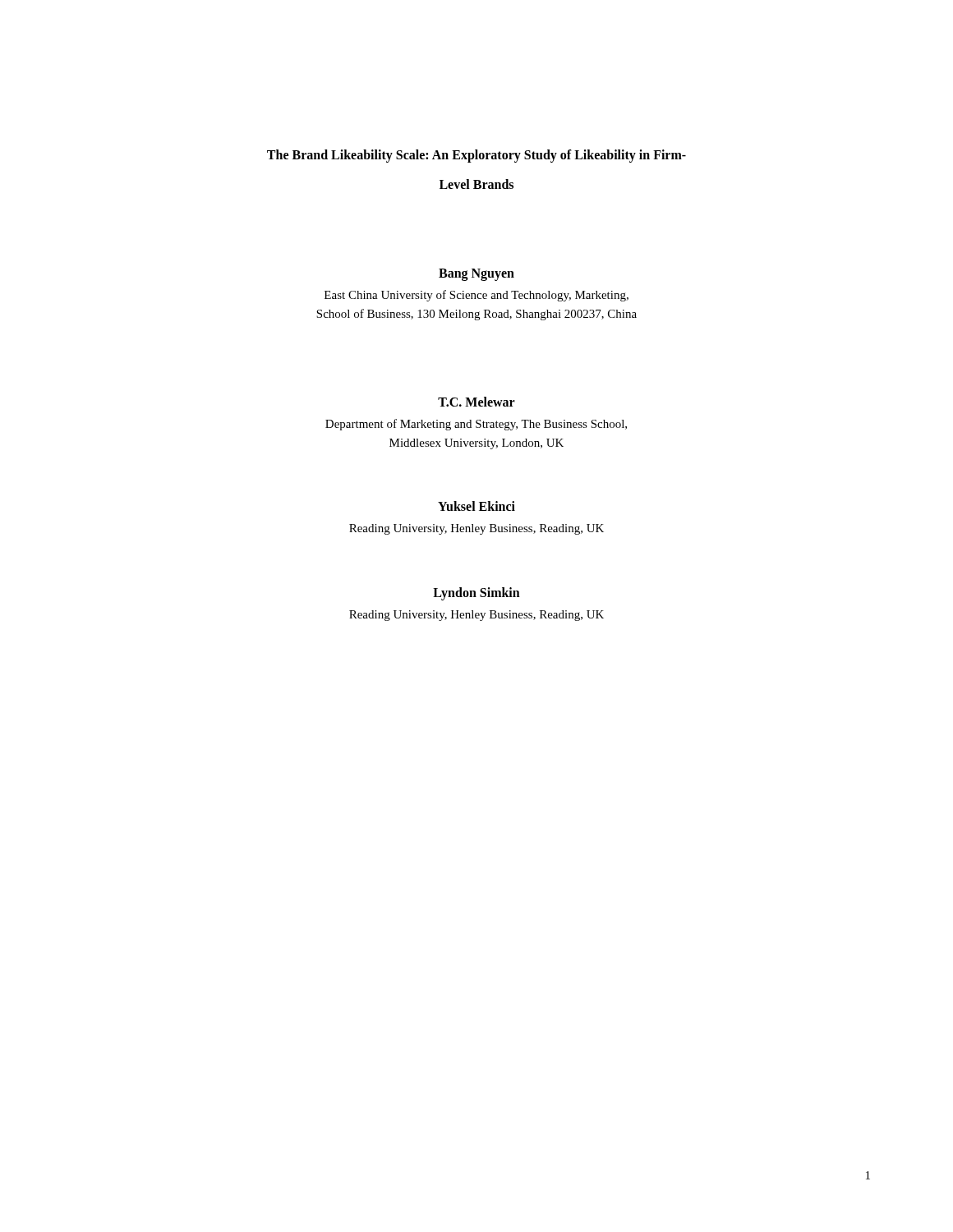The image size is (953, 1232).
Task: Find the block on this page that starts "Yuksel Ekinci Reading University, Henley Business, Reading,"
Action: [x=476, y=518]
